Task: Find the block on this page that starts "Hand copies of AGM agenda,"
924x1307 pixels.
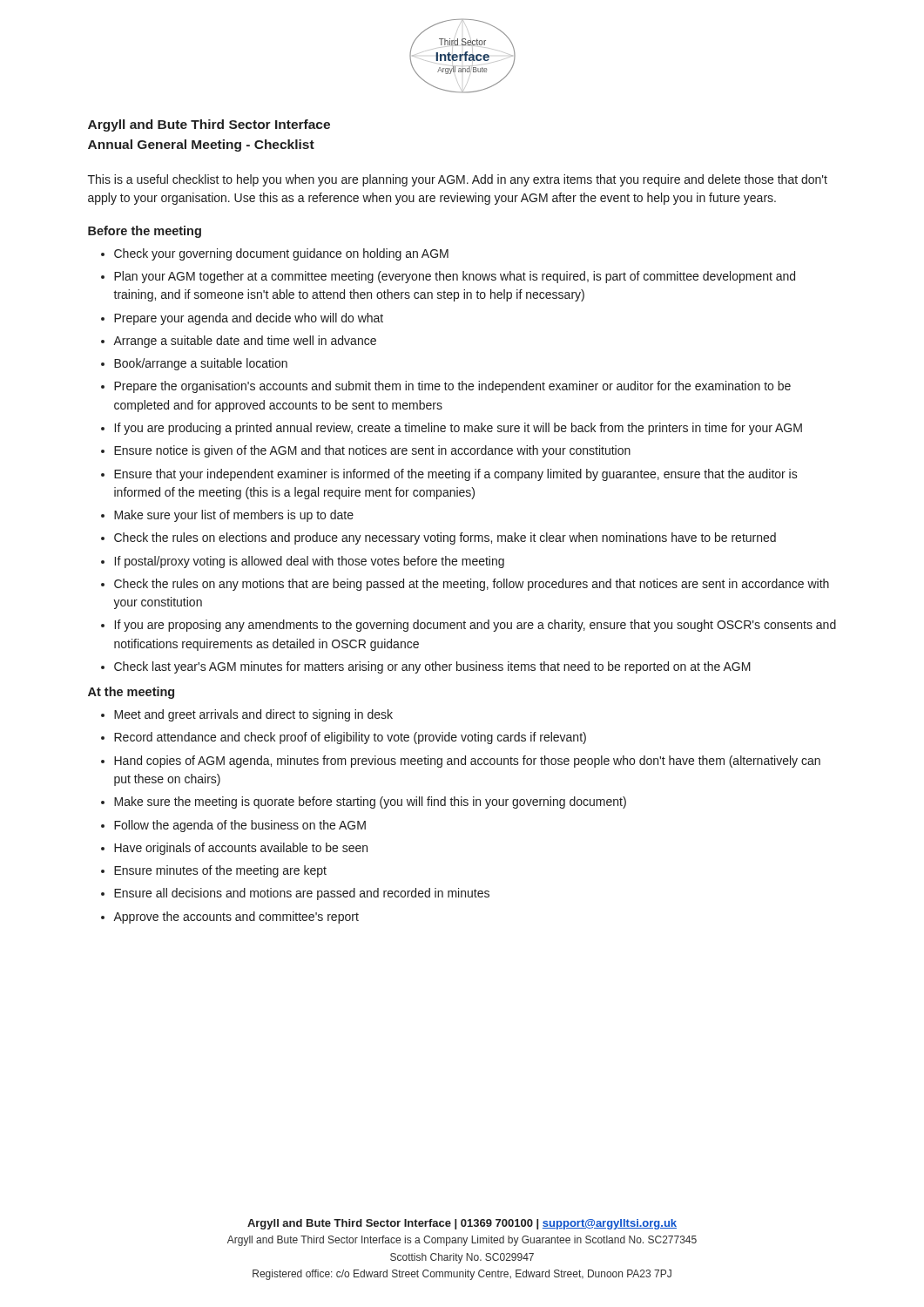Action: [467, 770]
